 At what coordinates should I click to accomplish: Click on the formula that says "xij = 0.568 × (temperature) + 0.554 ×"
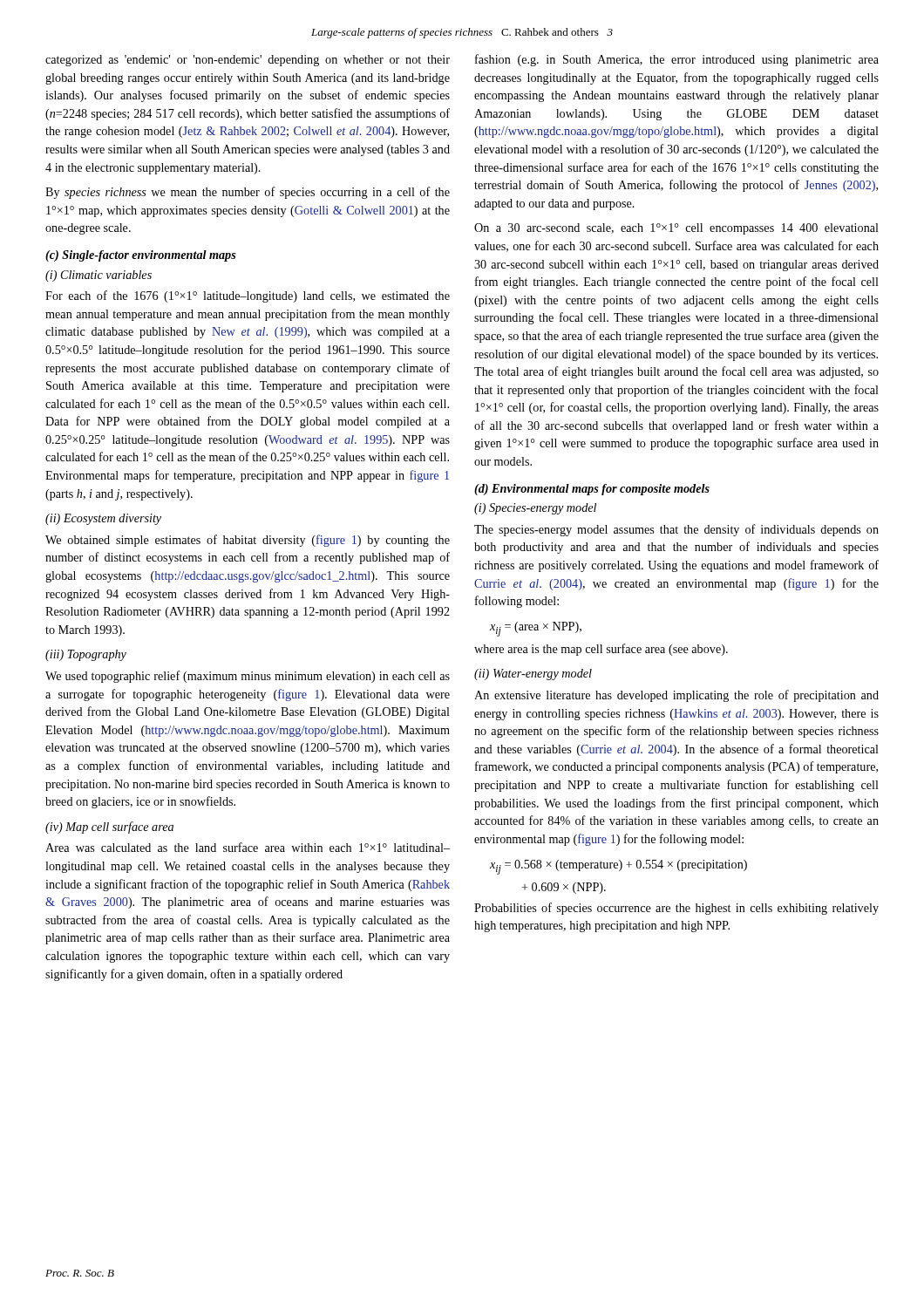[x=619, y=877]
